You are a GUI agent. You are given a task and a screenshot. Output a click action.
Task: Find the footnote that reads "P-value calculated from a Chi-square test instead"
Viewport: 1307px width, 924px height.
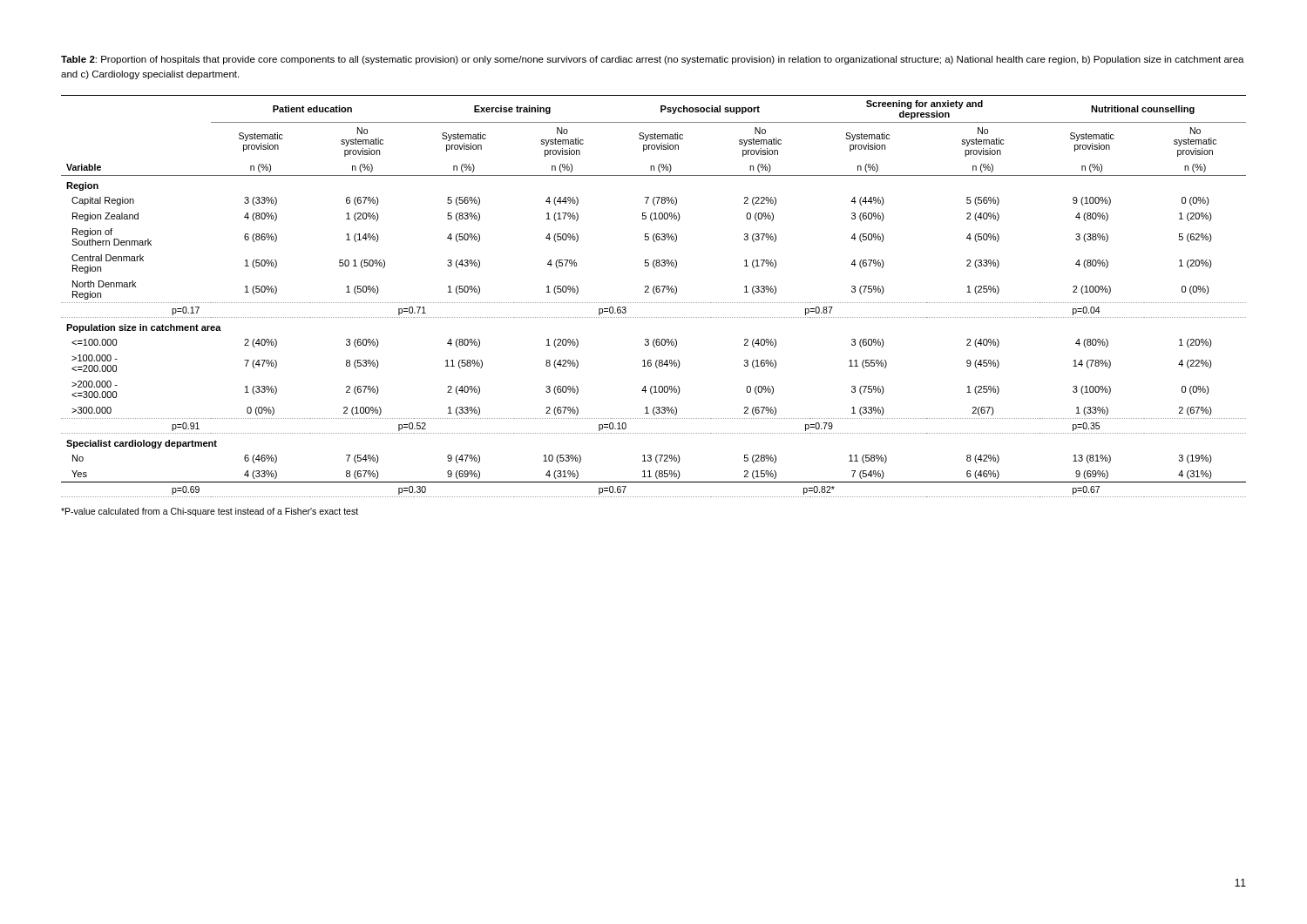coord(210,511)
